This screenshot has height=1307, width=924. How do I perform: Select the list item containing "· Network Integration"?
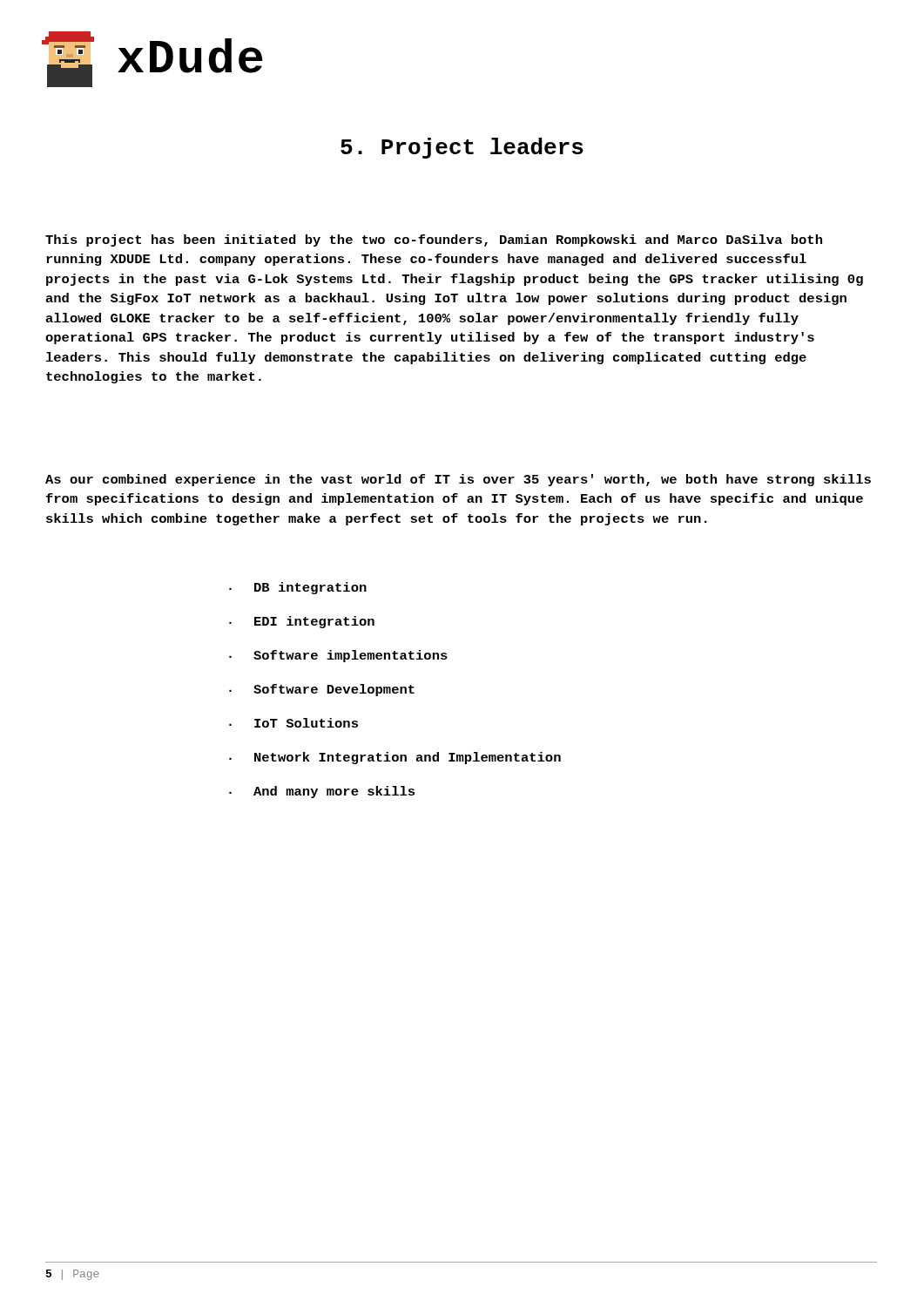(394, 759)
